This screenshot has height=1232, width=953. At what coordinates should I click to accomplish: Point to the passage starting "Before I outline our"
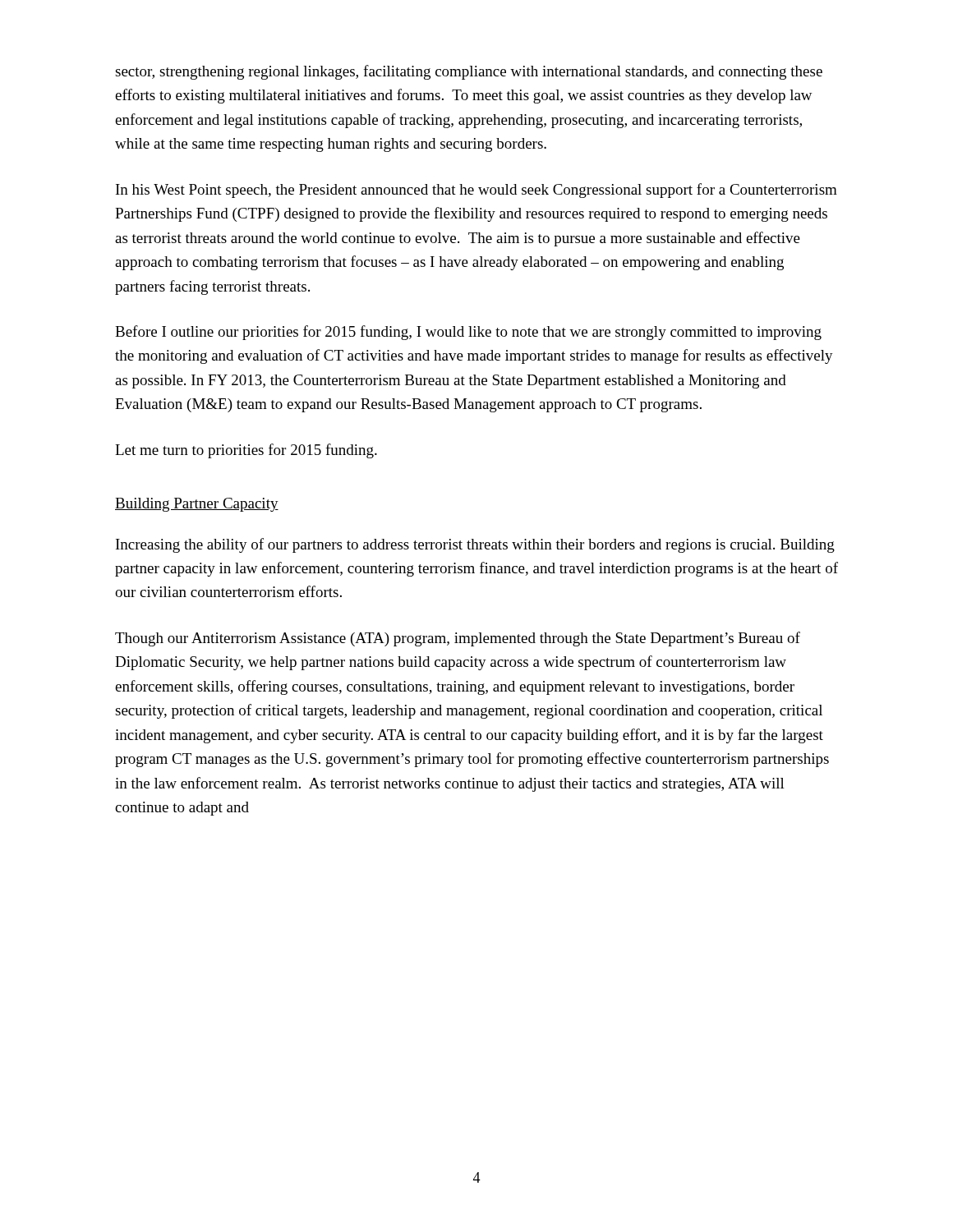click(x=474, y=368)
